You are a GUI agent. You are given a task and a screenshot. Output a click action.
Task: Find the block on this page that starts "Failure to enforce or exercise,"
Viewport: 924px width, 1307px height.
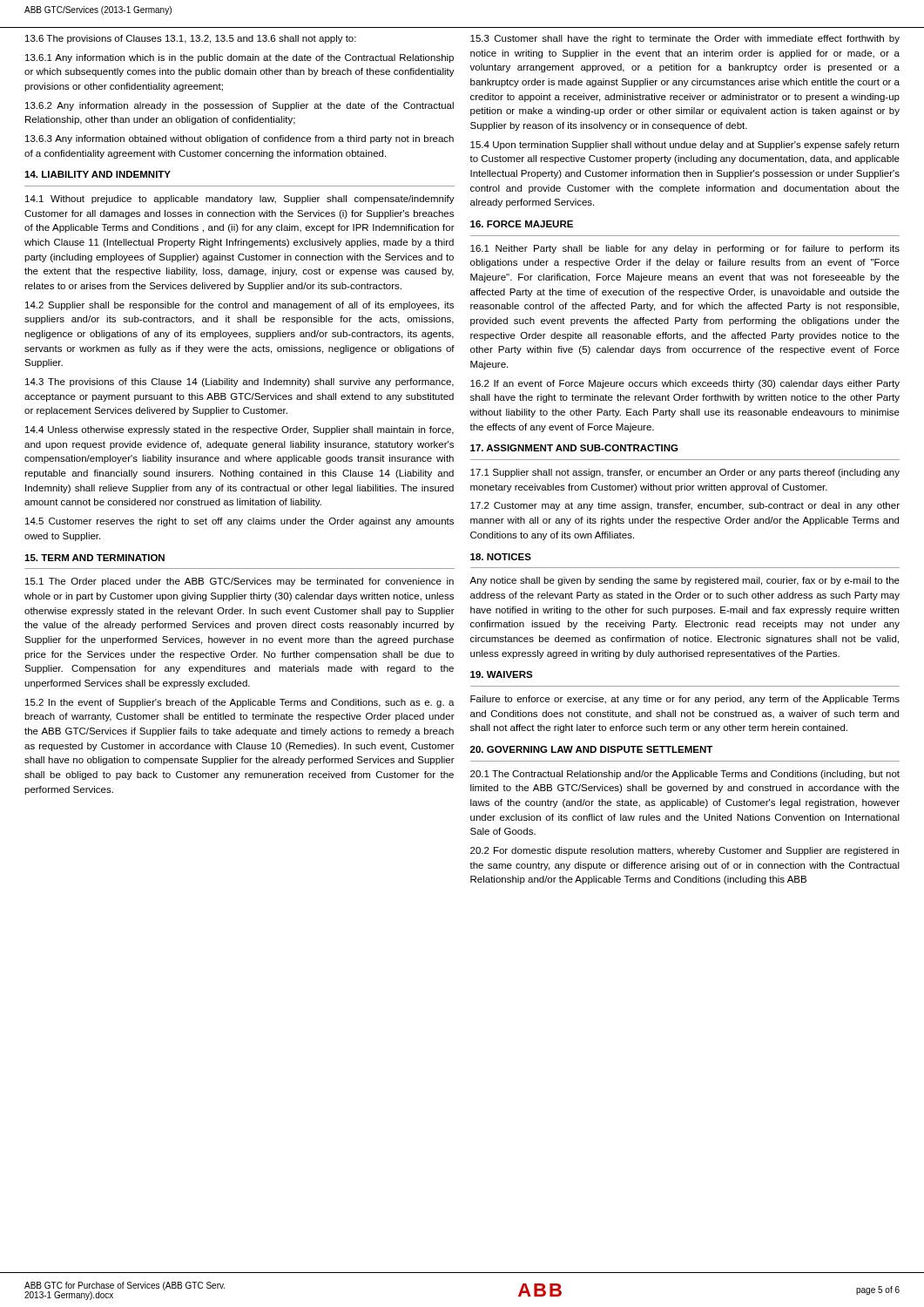click(685, 713)
